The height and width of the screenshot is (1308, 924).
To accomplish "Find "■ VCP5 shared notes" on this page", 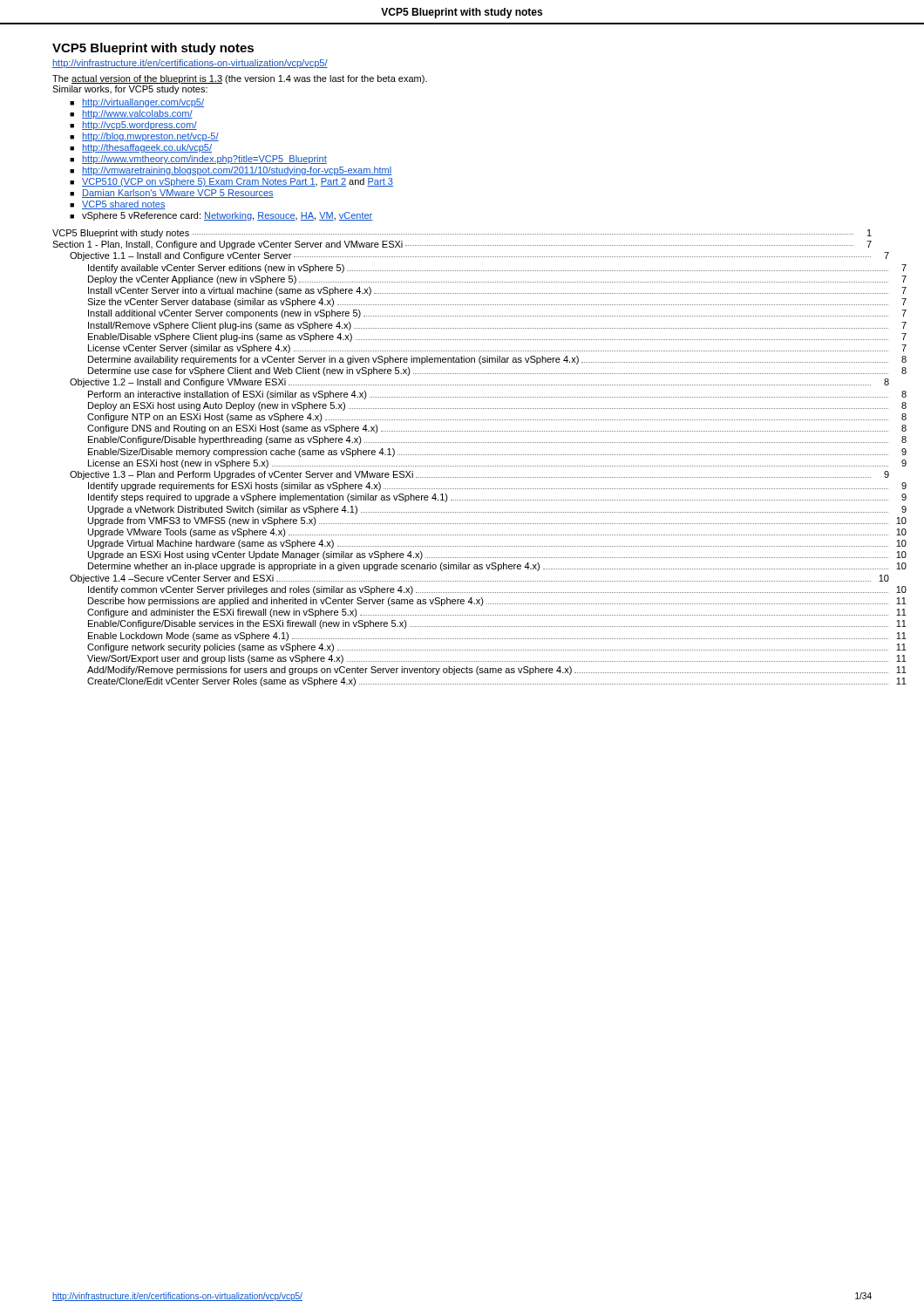I will point(117,204).
